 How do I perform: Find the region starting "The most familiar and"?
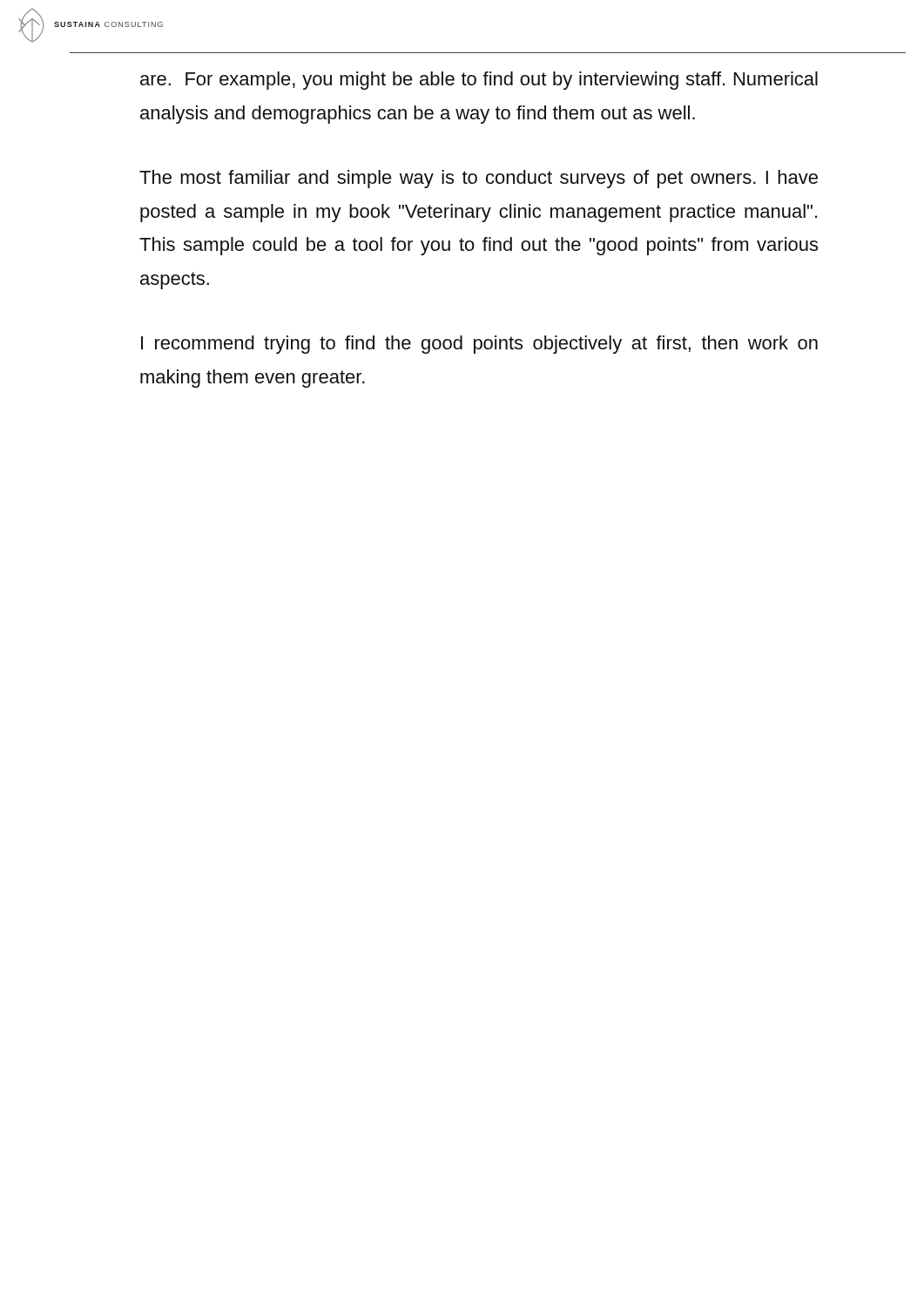tap(479, 228)
